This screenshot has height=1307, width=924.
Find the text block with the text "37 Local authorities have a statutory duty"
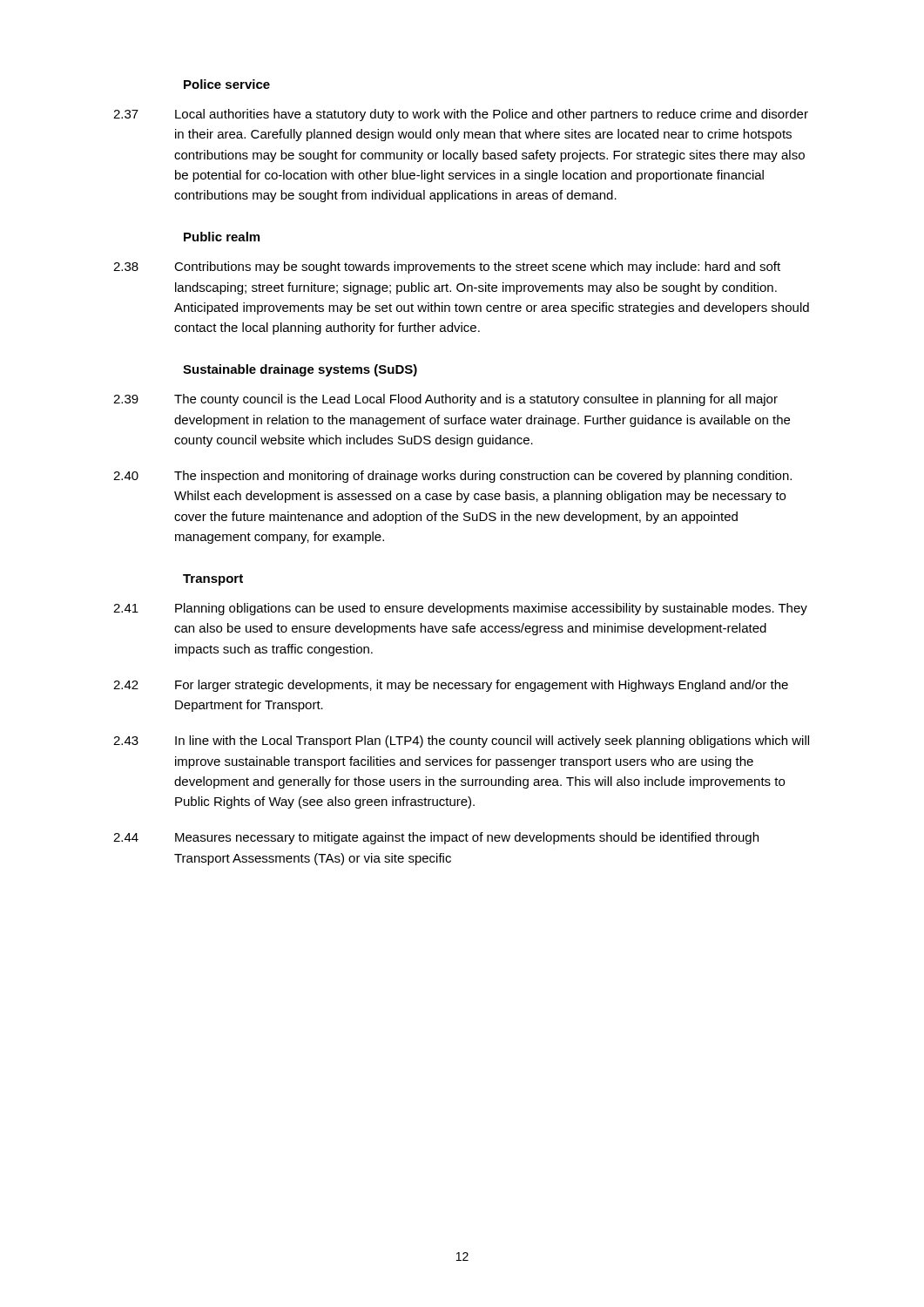coord(462,154)
